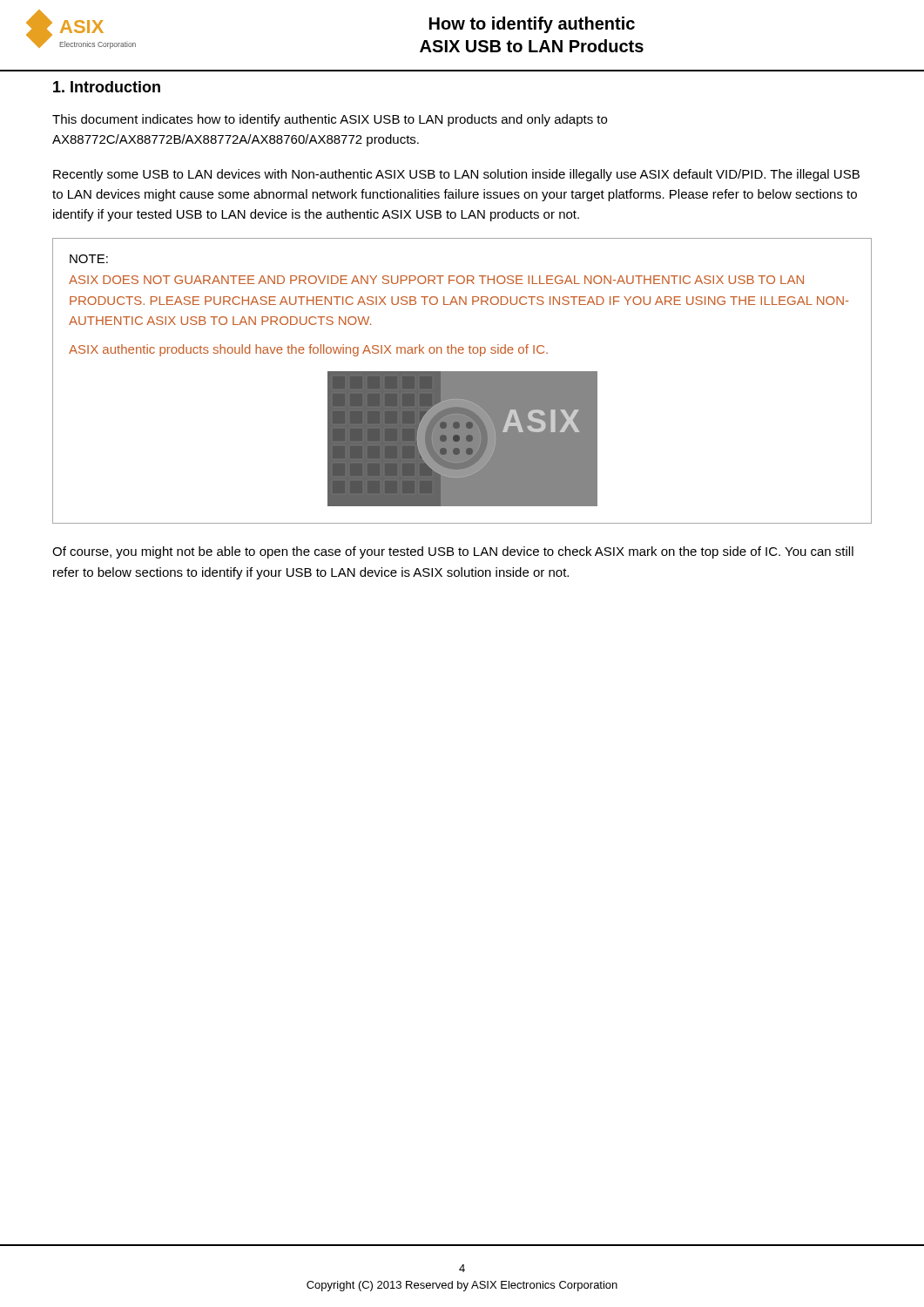Screen dimensions: 1307x924
Task: Click on the text block that reads "ASIX authentic products should have"
Action: (309, 349)
